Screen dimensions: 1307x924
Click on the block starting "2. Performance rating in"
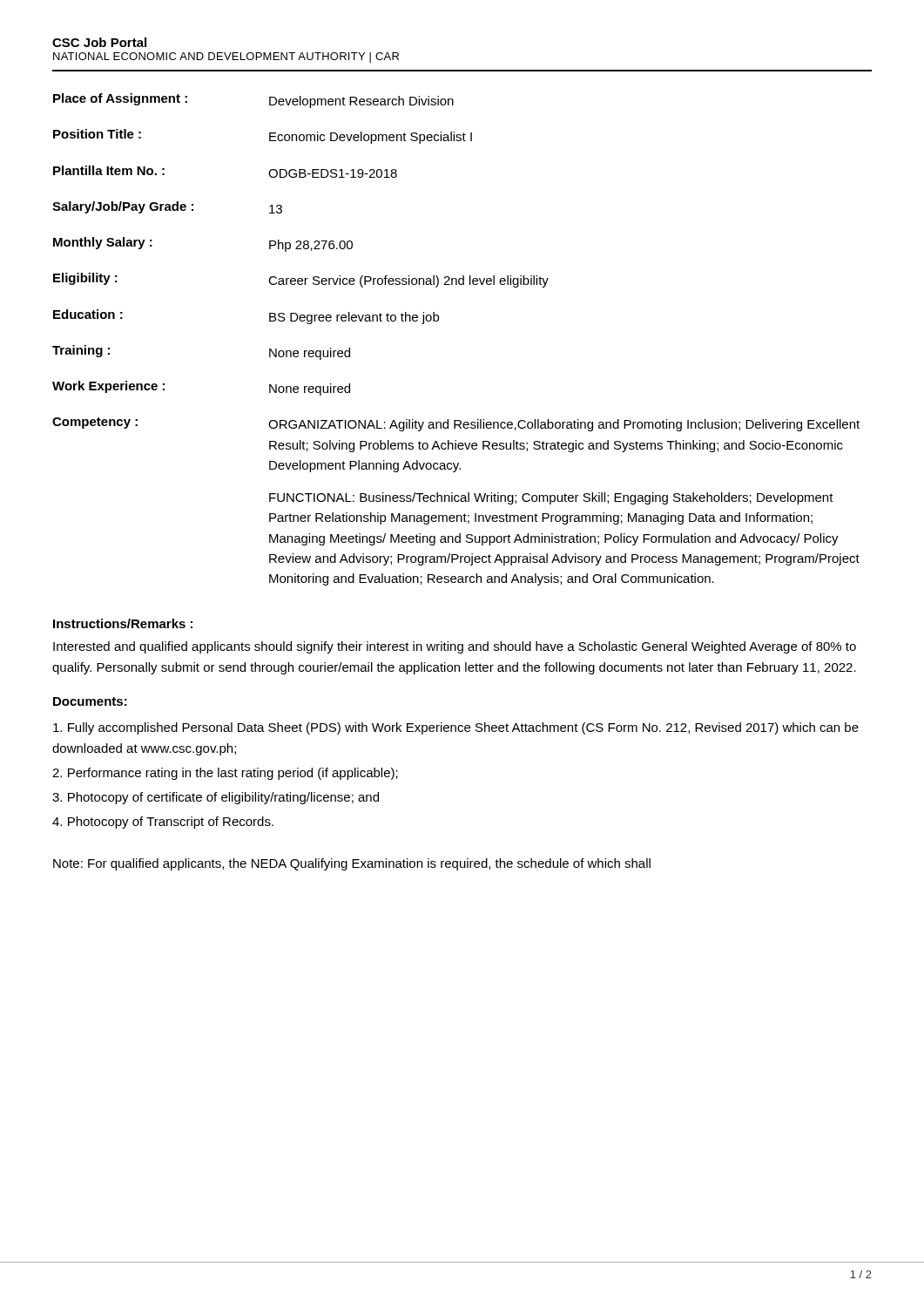pos(225,773)
